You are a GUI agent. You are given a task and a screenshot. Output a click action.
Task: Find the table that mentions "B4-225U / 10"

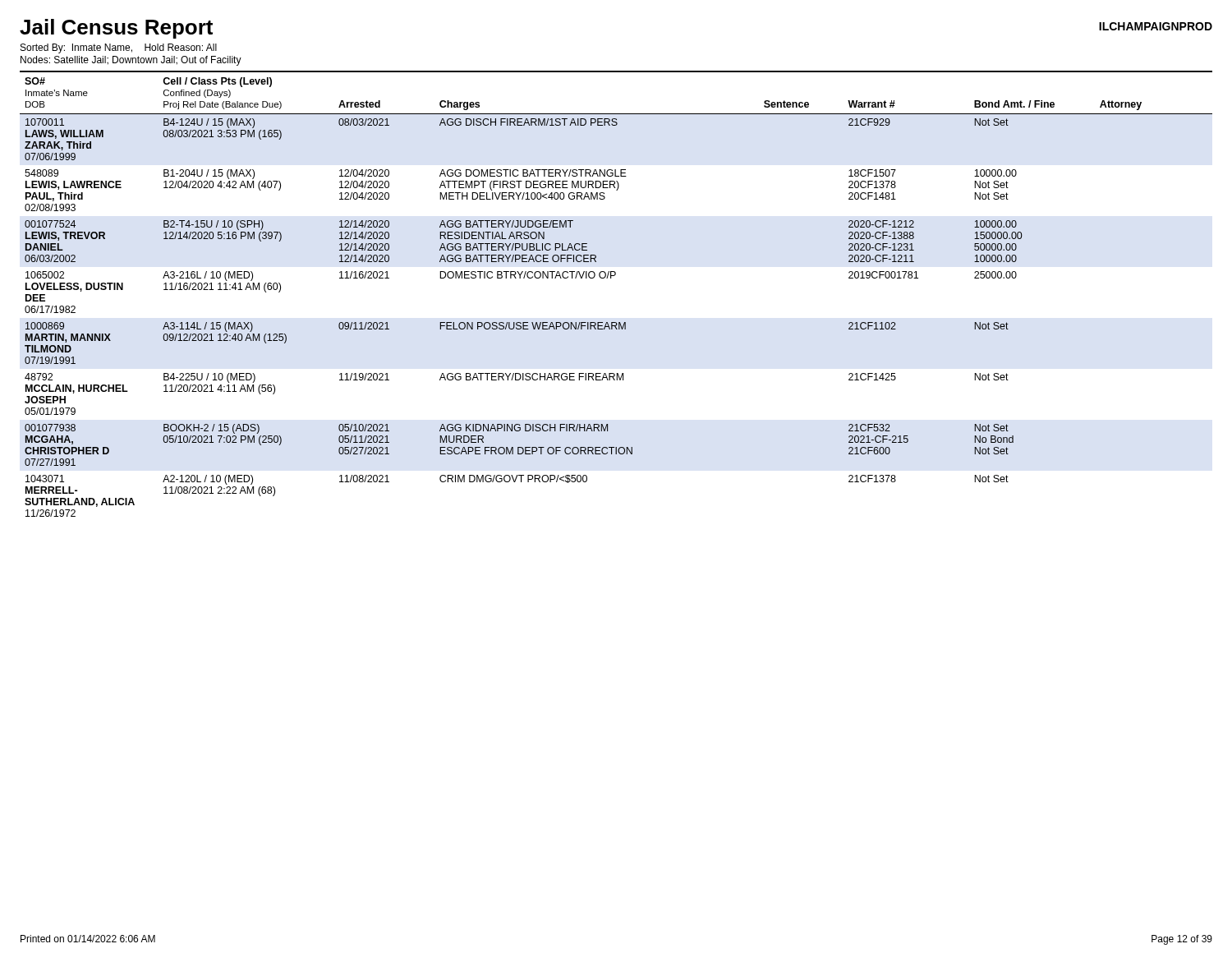click(616, 296)
